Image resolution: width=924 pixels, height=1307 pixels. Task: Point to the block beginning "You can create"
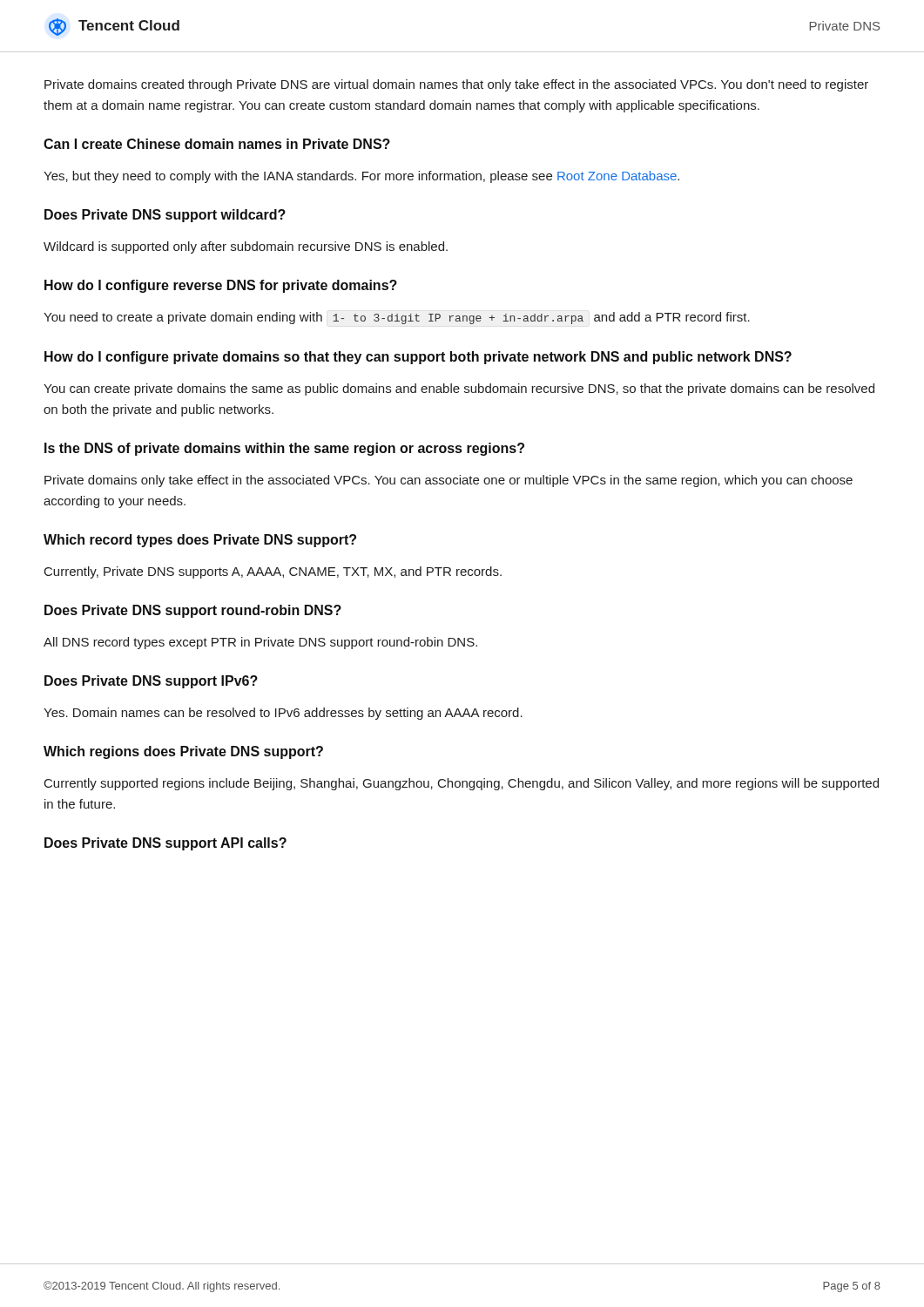[462, 399]
